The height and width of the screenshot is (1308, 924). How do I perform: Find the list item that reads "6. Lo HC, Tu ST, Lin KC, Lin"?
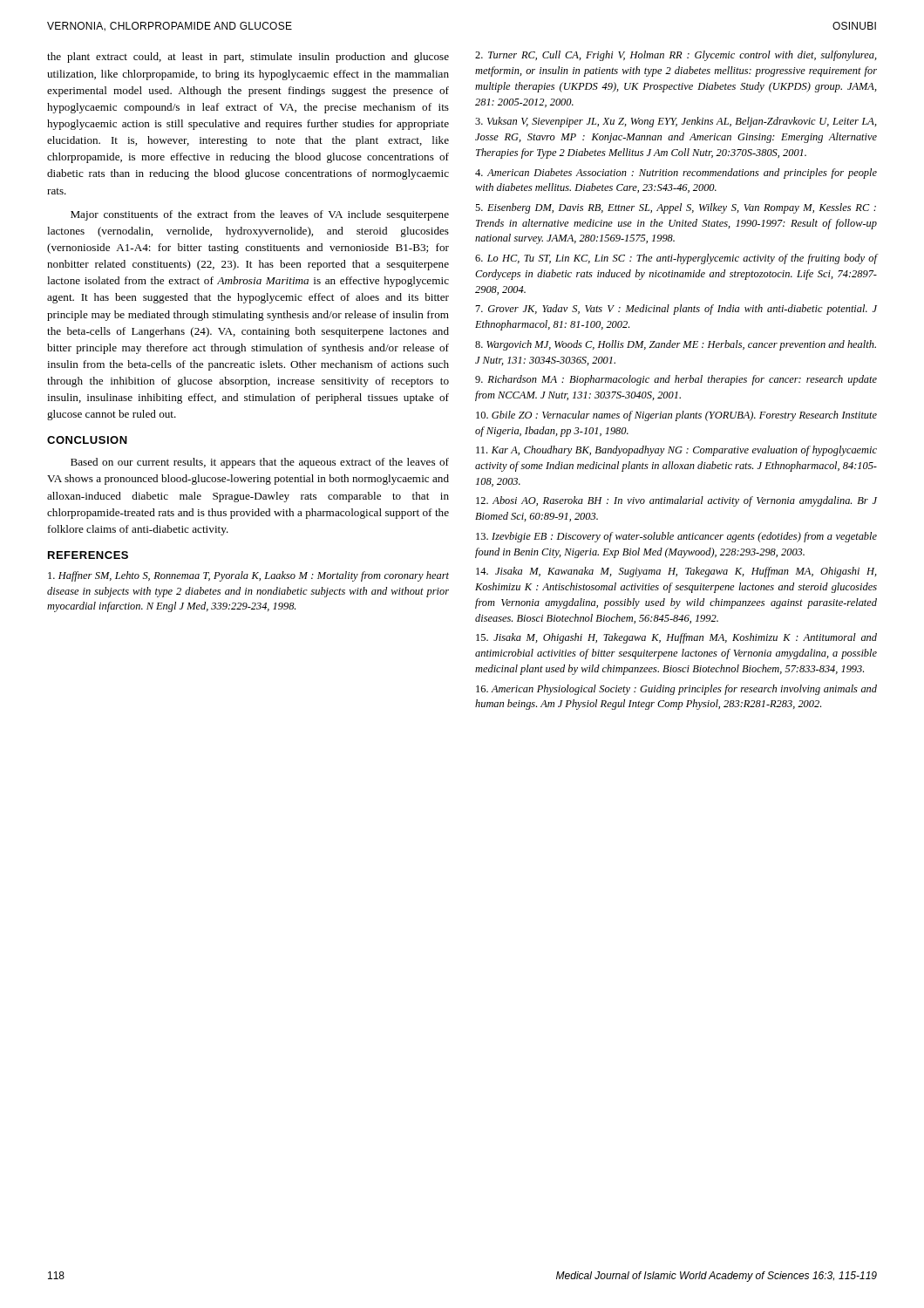coord(676,274)
